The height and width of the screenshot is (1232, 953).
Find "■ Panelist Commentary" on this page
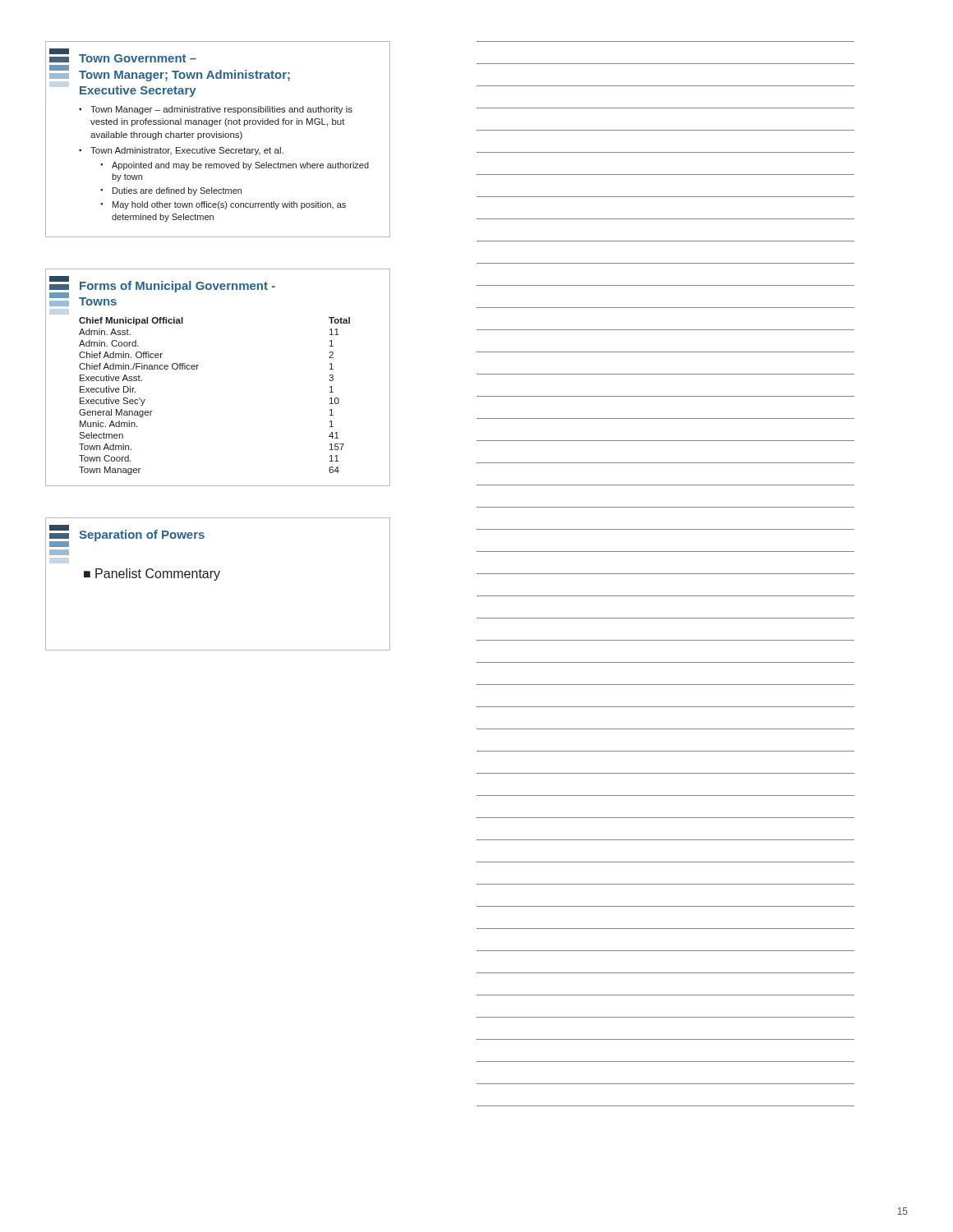click(152, 574)
